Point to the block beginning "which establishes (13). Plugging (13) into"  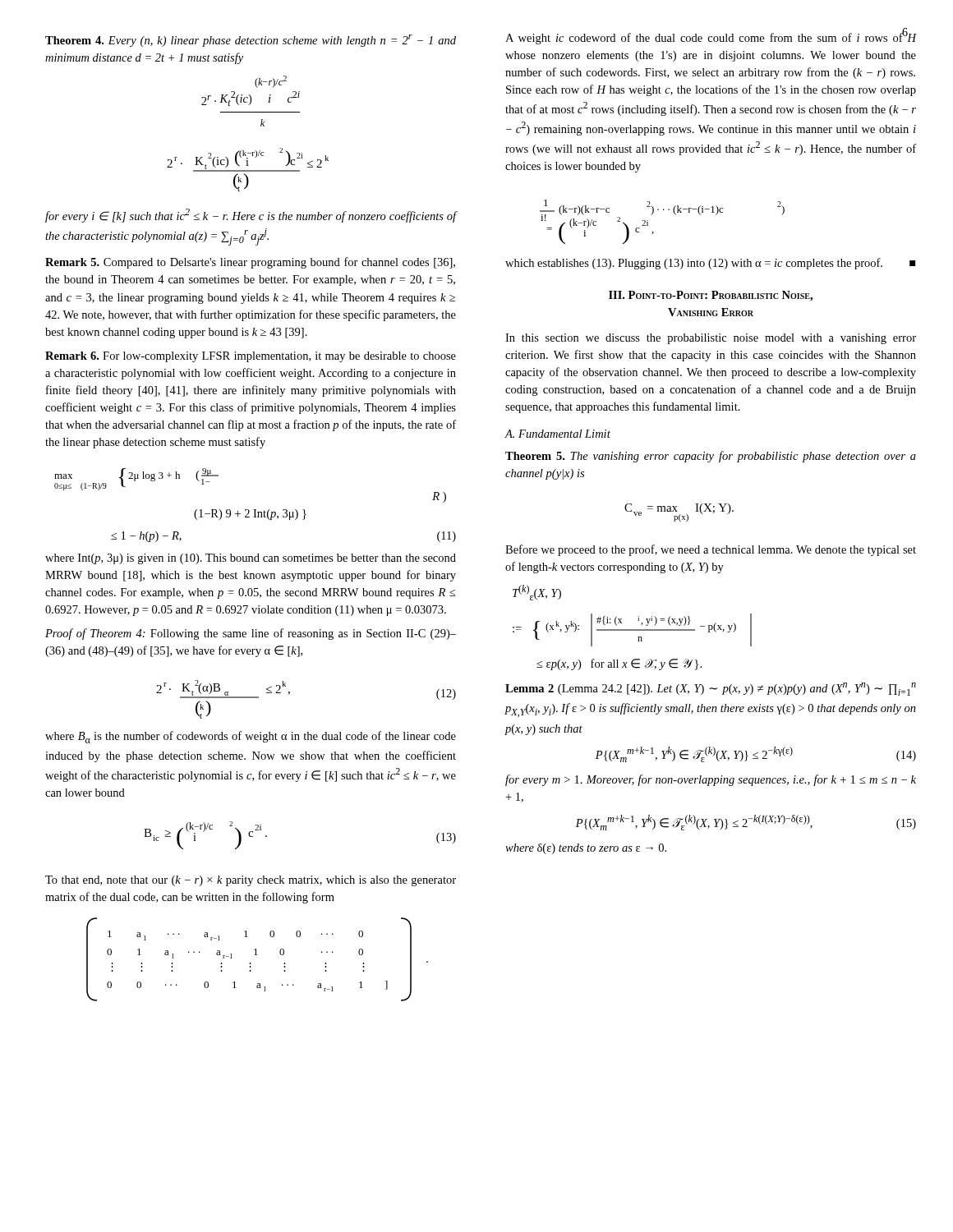pyautogui.click(x=711, y=263)
